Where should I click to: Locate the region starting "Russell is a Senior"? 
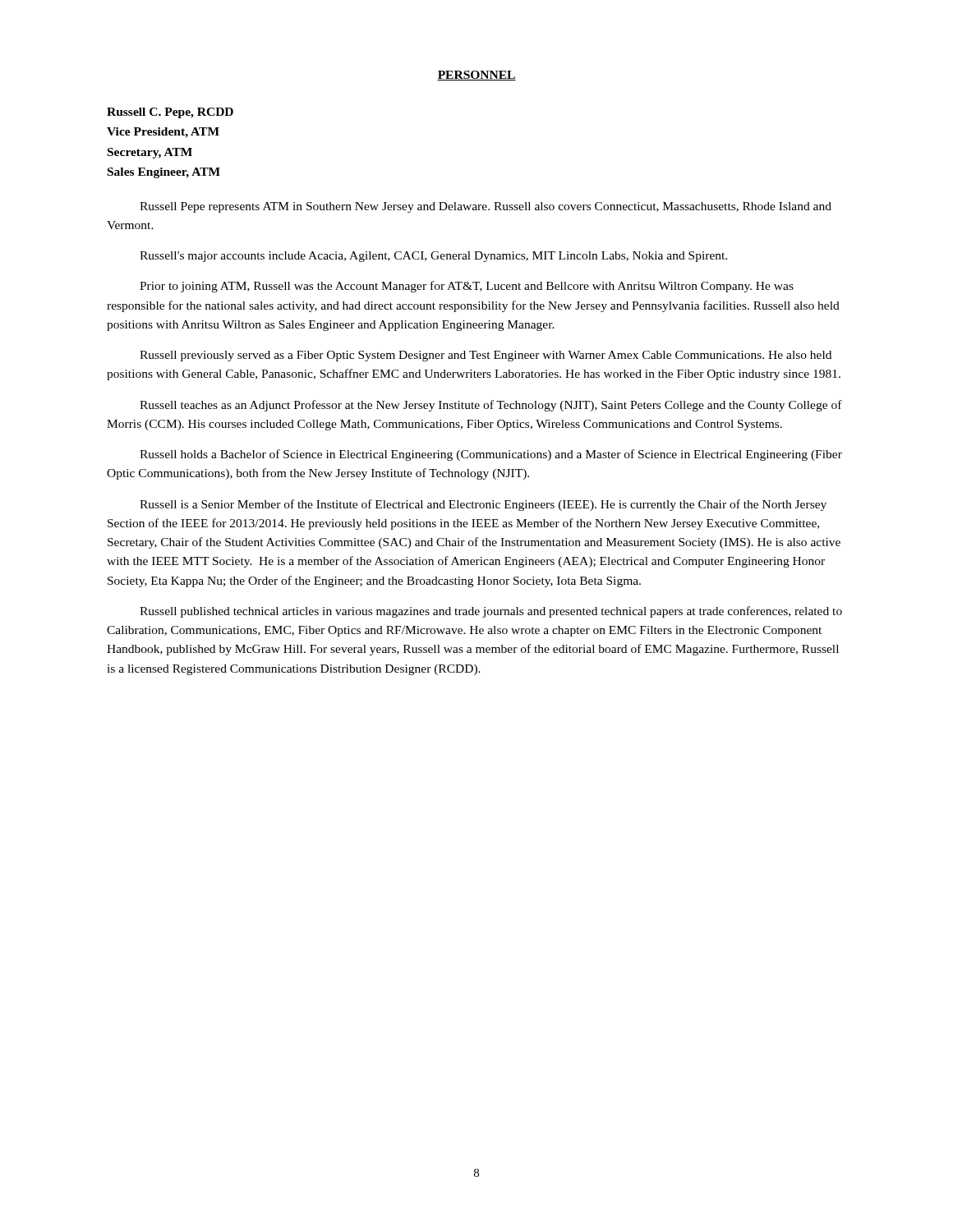(474, 542)
